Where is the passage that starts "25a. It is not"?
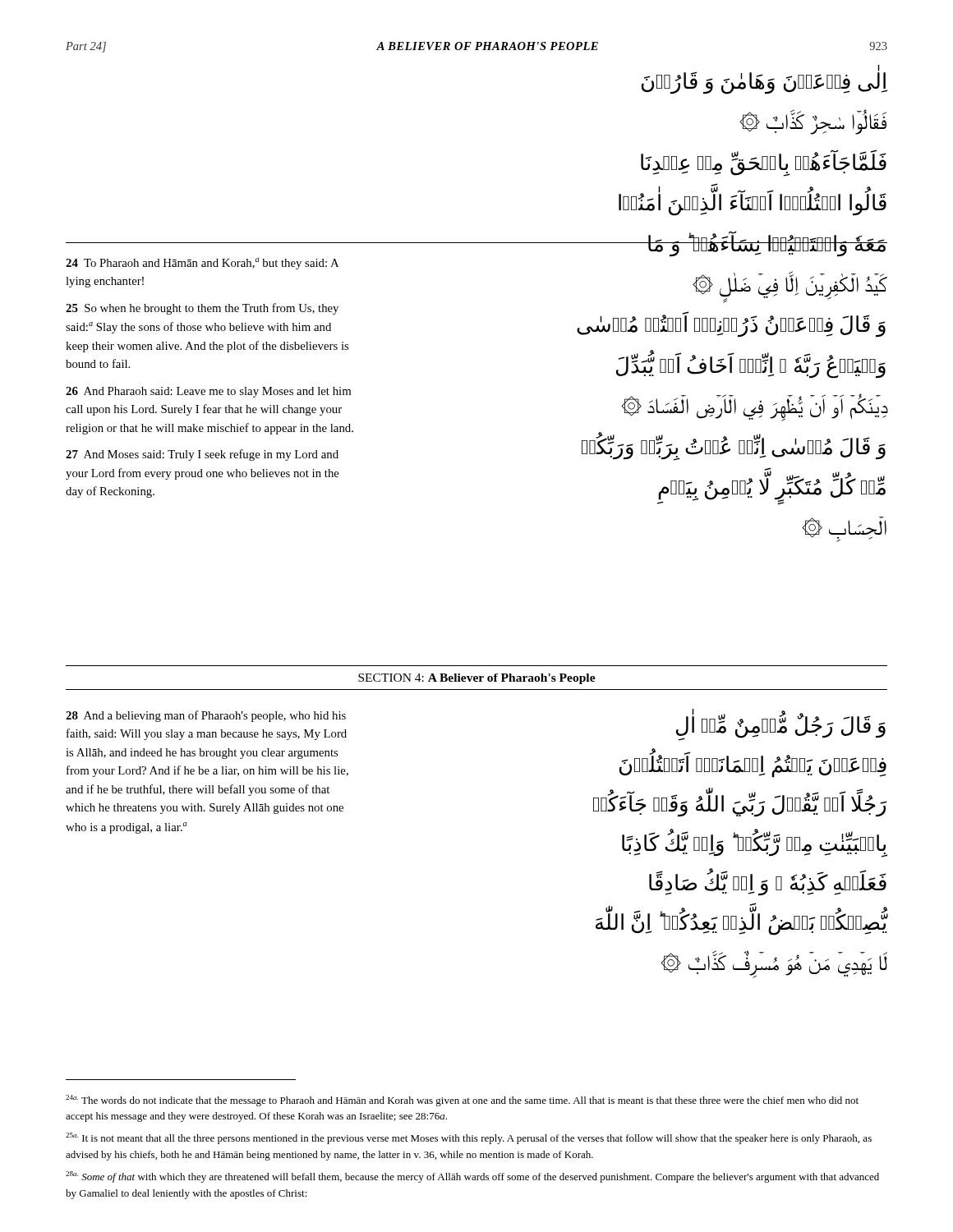 (469, 1146)
